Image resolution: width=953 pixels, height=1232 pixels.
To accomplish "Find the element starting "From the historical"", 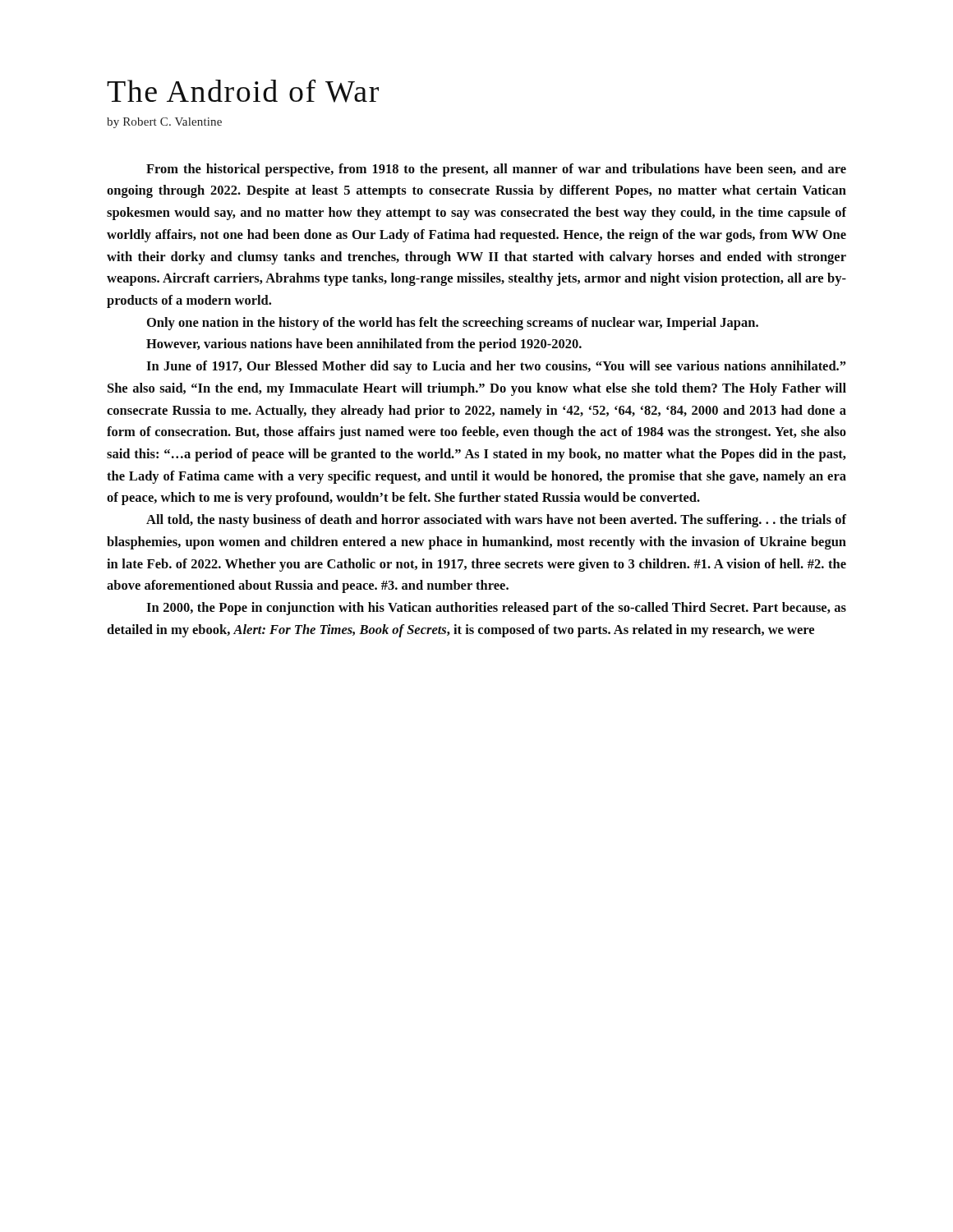I will pyautogui.click(x=476, y=234).
